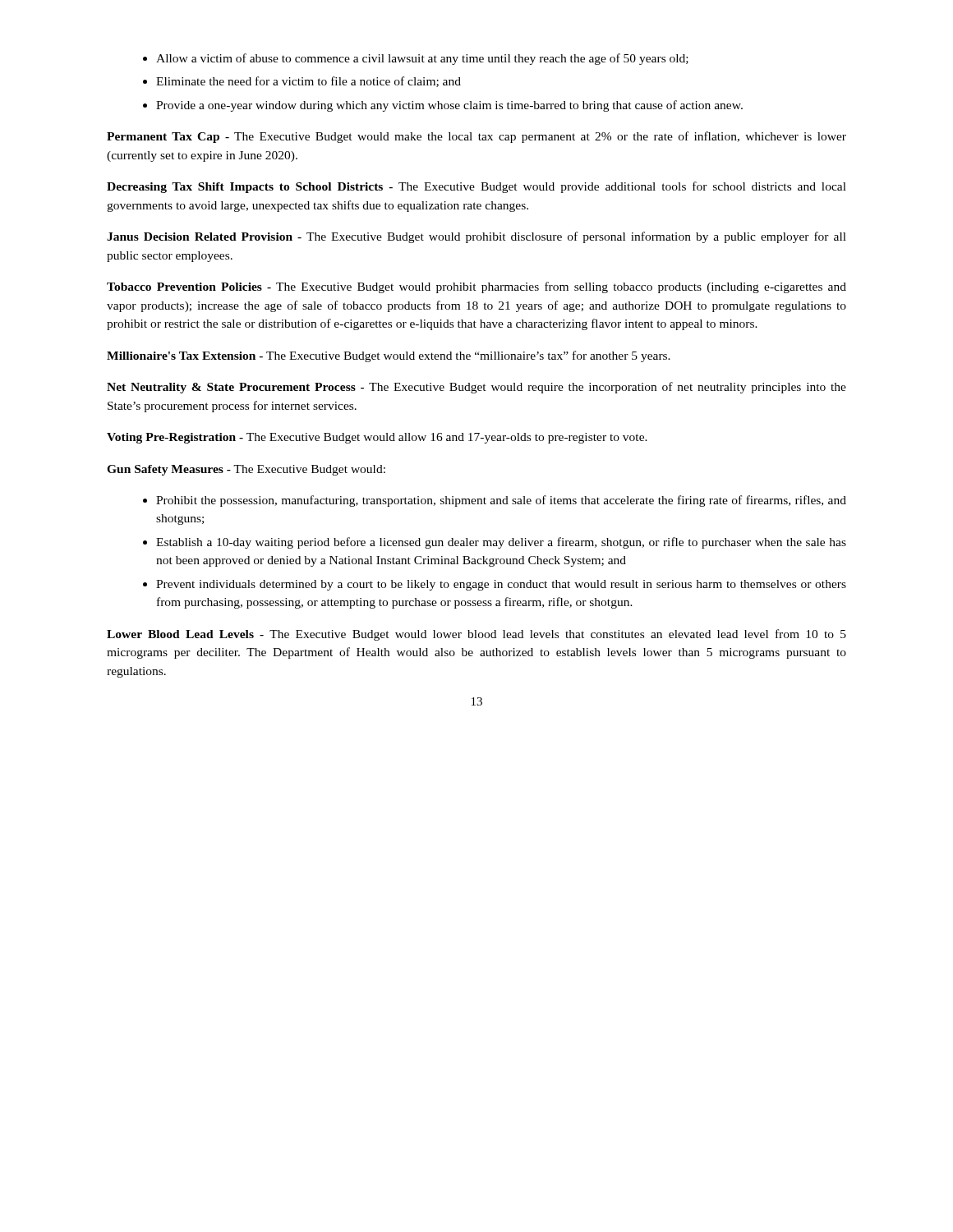Image resolution: width=953 pixels, height=1232 pixels.
Task: Where is the passage that starts "Prohibit the possession, manufacturing,"?
Action: click(x=501, y=509)
